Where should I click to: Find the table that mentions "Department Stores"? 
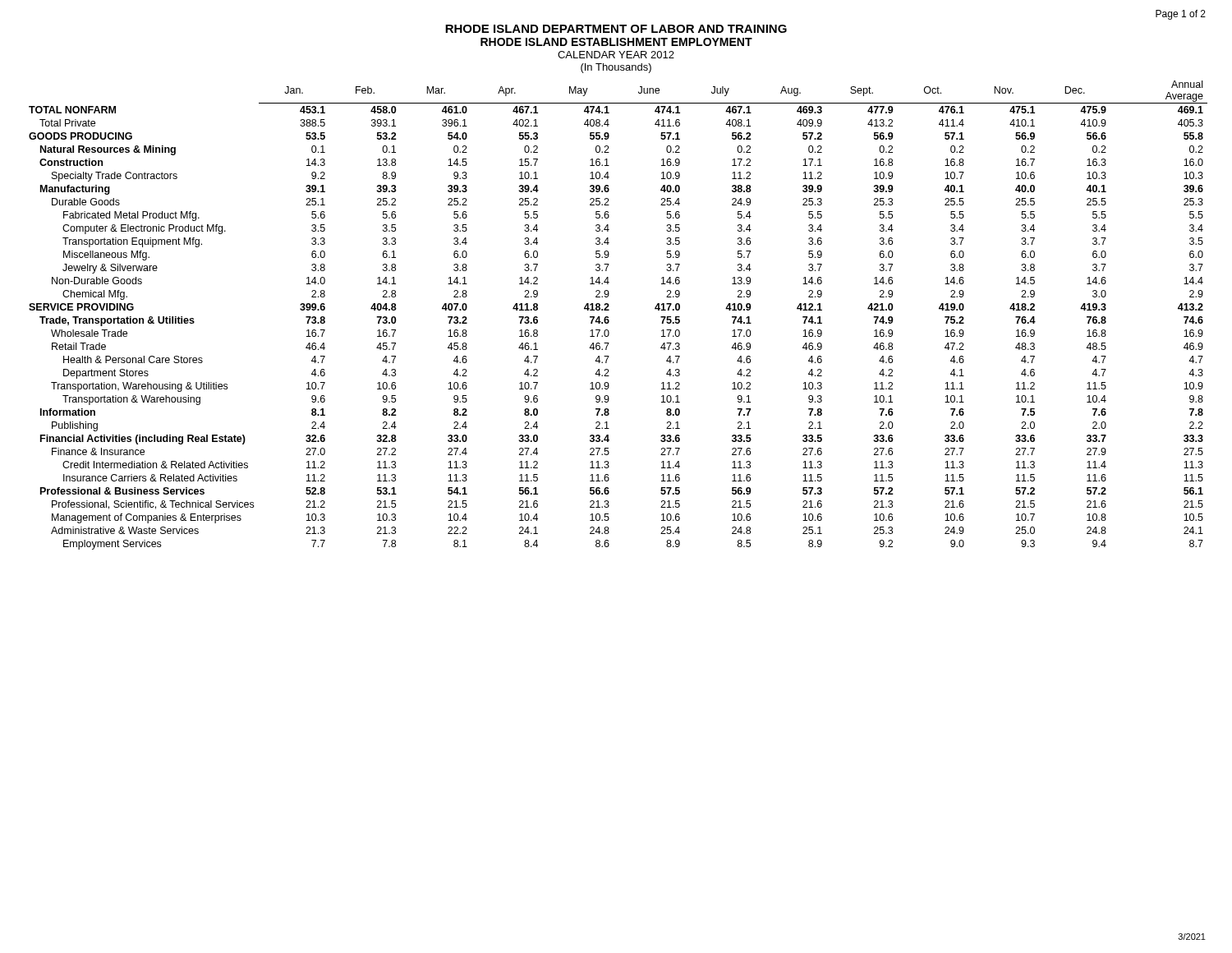[616, 314]
